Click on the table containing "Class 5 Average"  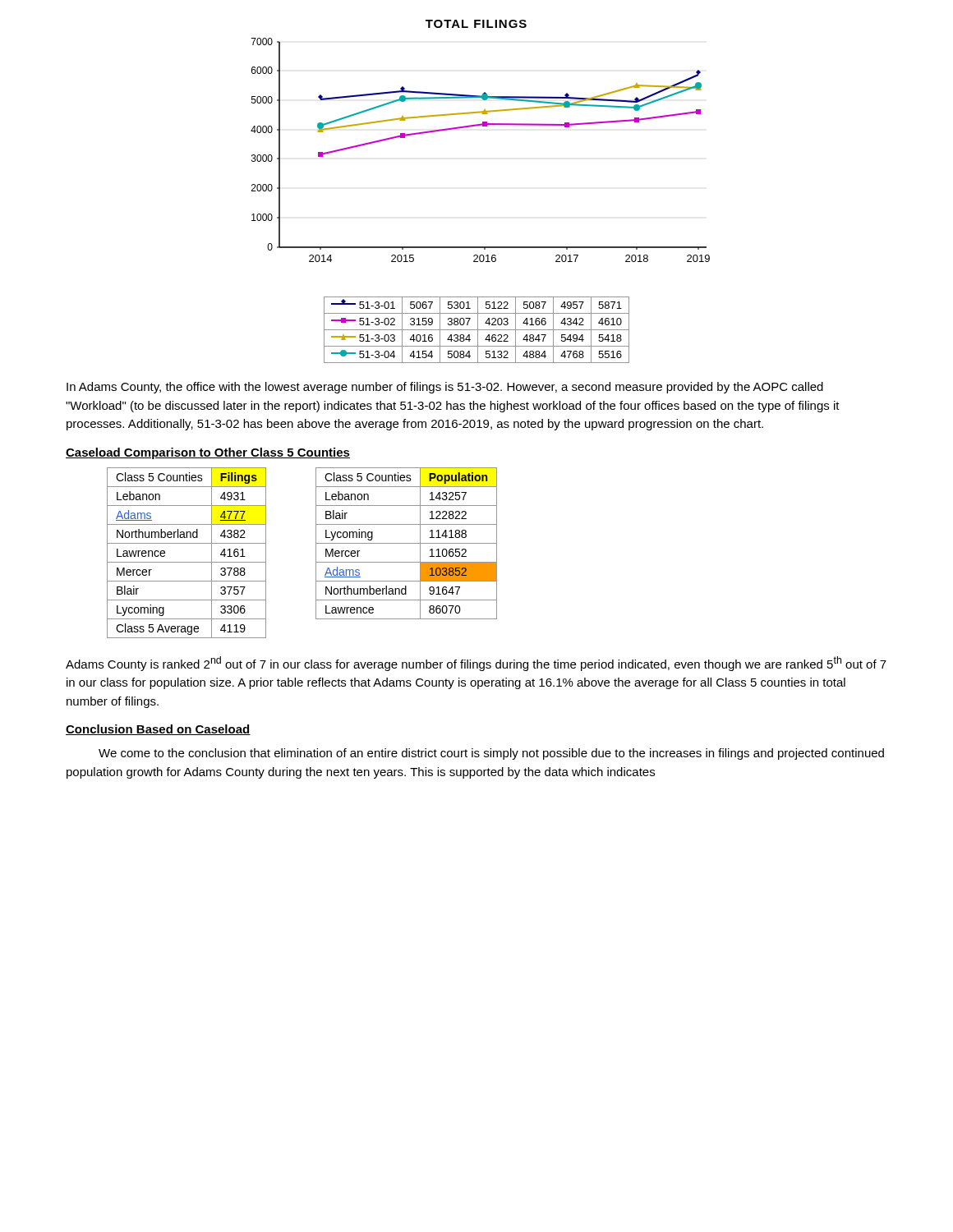coord(187,552)
